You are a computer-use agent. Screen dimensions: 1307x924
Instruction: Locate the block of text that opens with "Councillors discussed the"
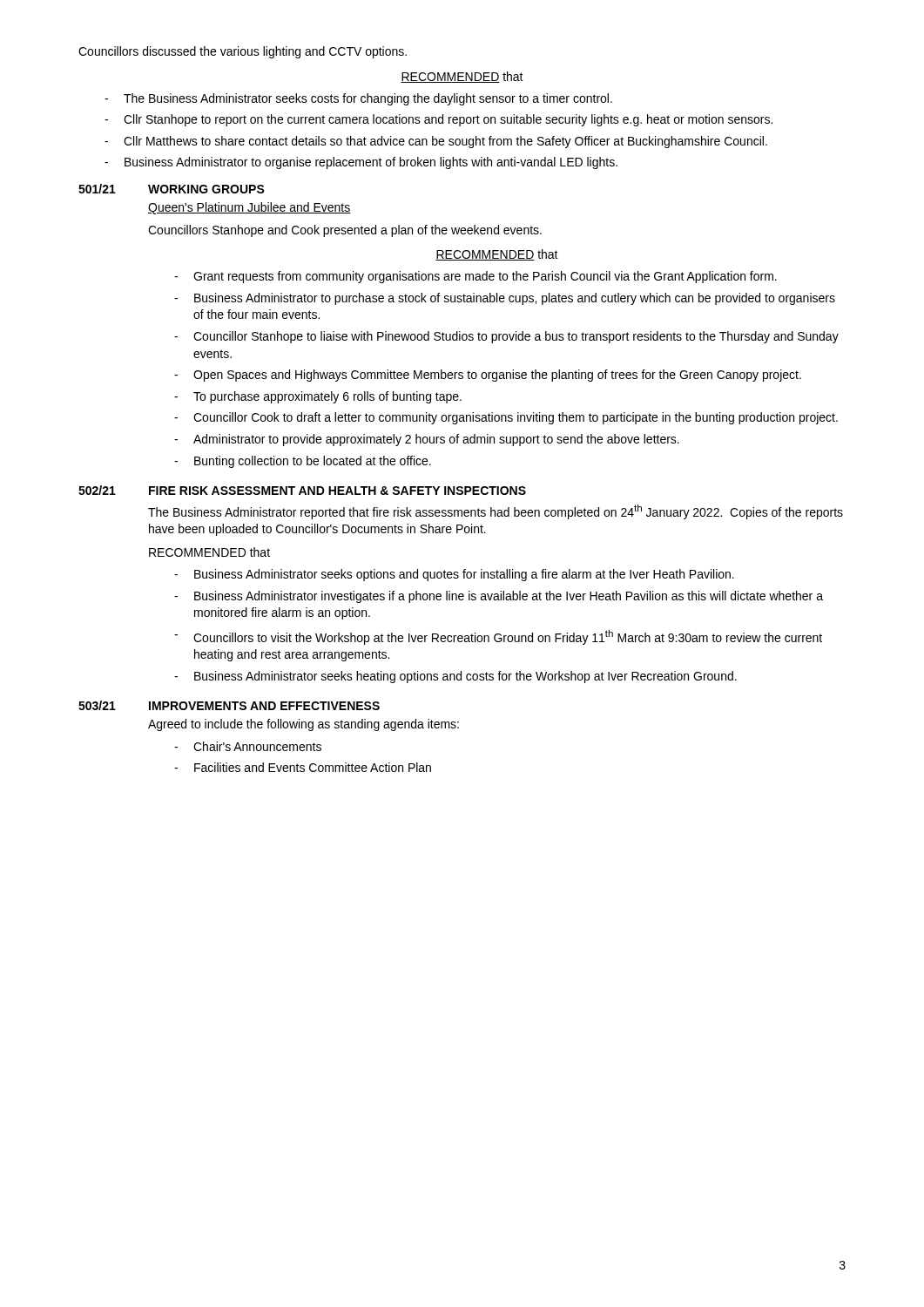243,52
